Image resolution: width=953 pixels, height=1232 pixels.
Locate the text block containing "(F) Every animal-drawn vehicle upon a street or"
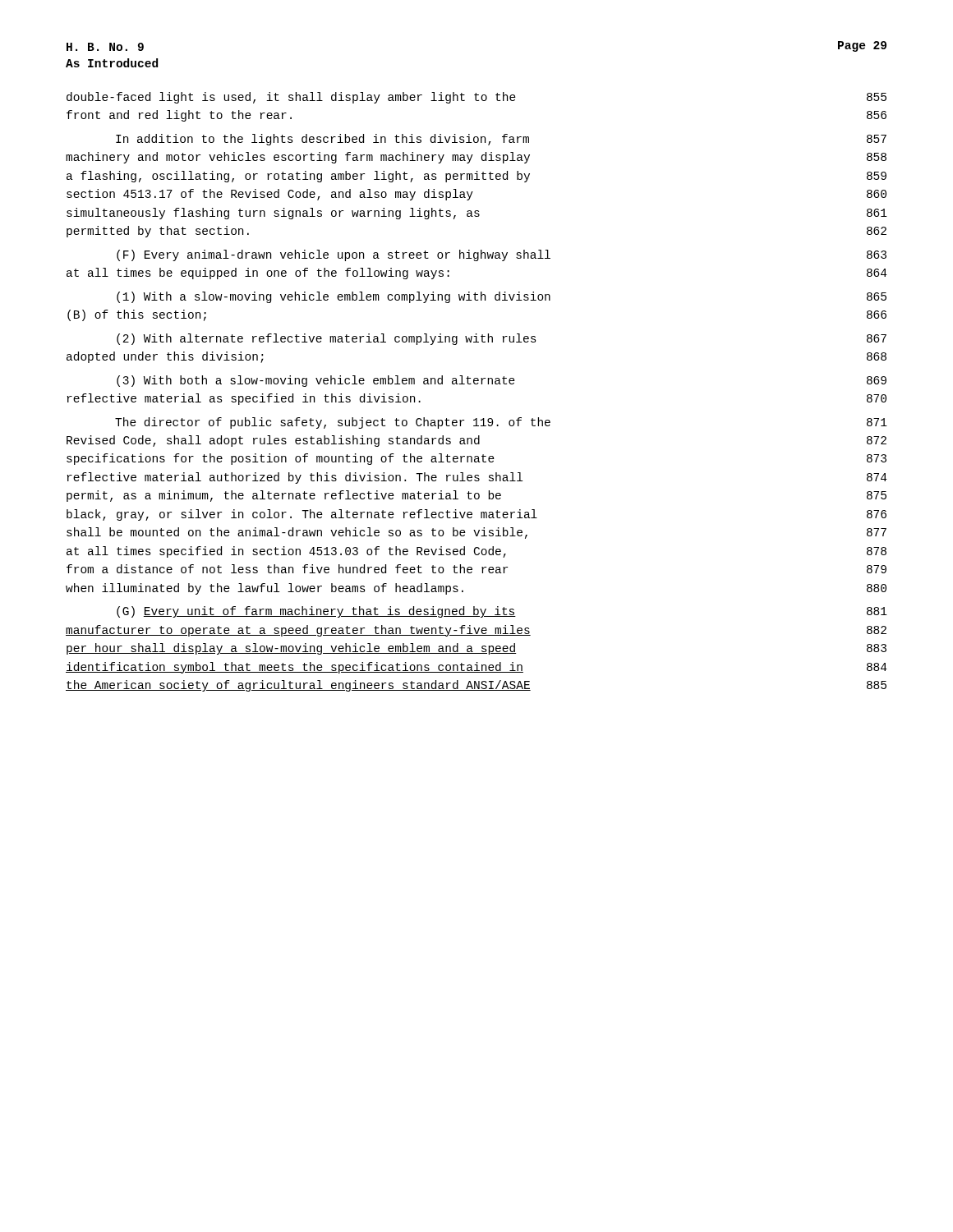476,265
